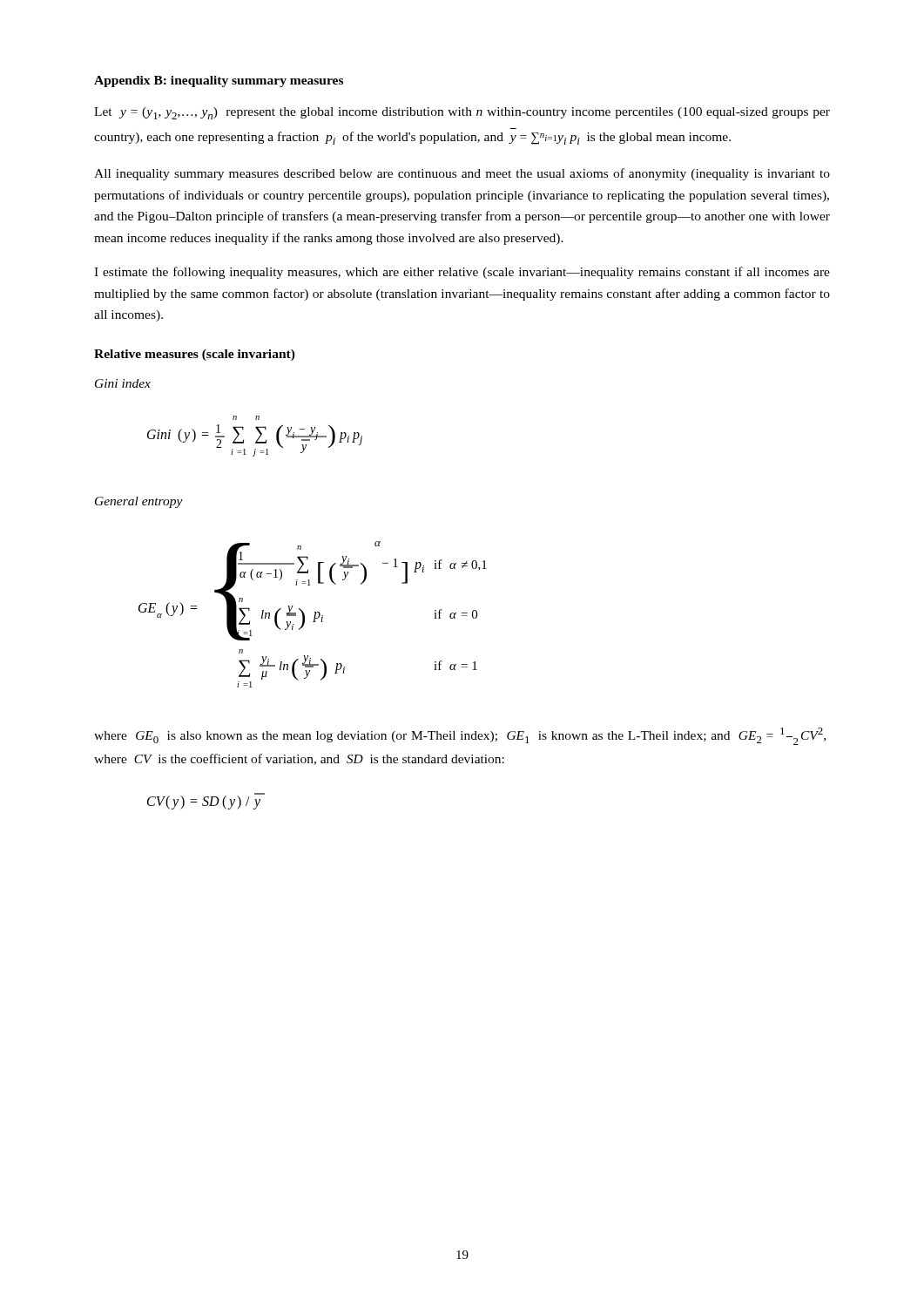Click on the region starting "All inequality summary measures described"
This screenshot has width=924, height=1307.
click(x=462, y=205)
